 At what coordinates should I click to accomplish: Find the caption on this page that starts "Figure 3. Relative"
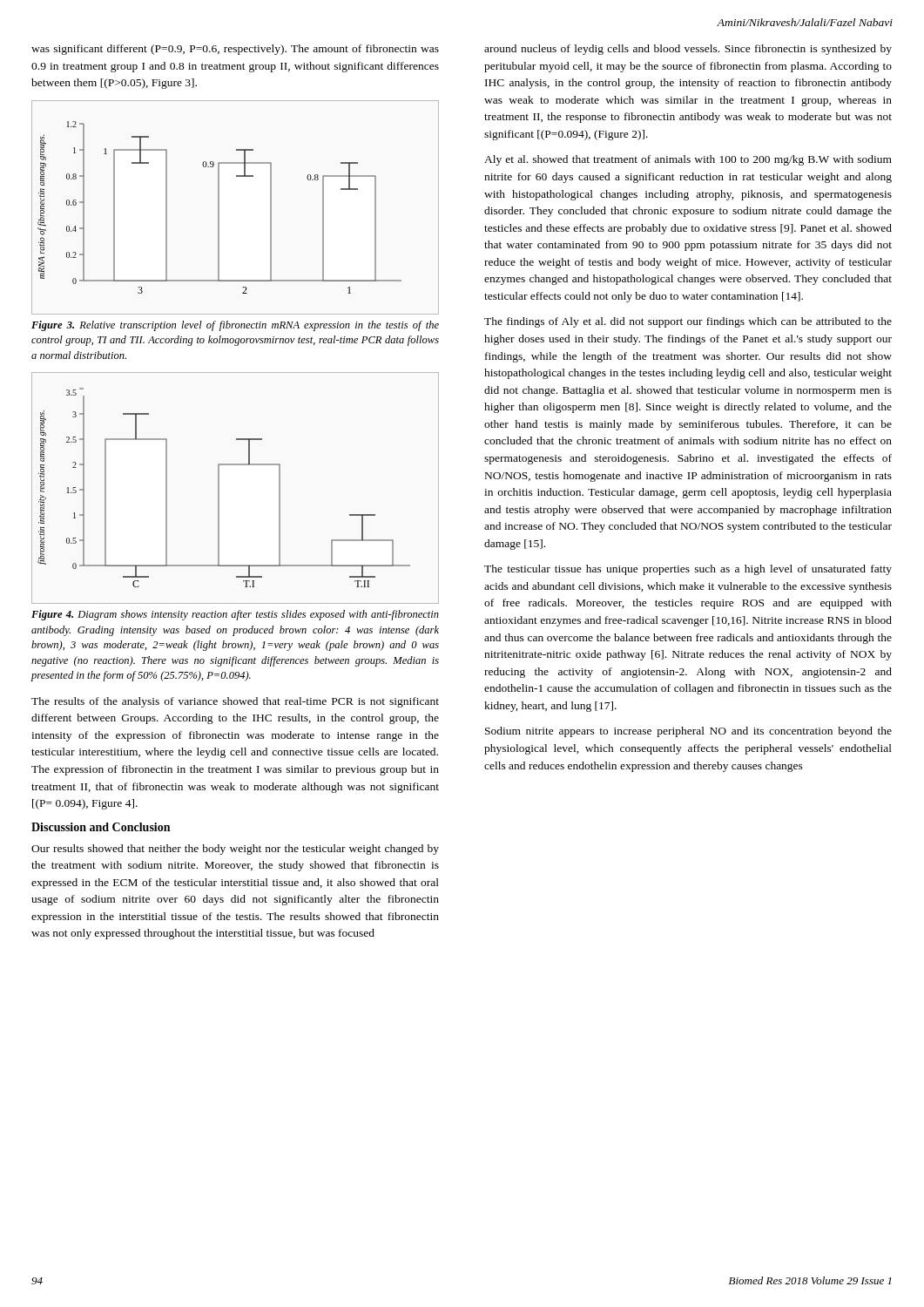pyautogui.click(x=235, y=340)
